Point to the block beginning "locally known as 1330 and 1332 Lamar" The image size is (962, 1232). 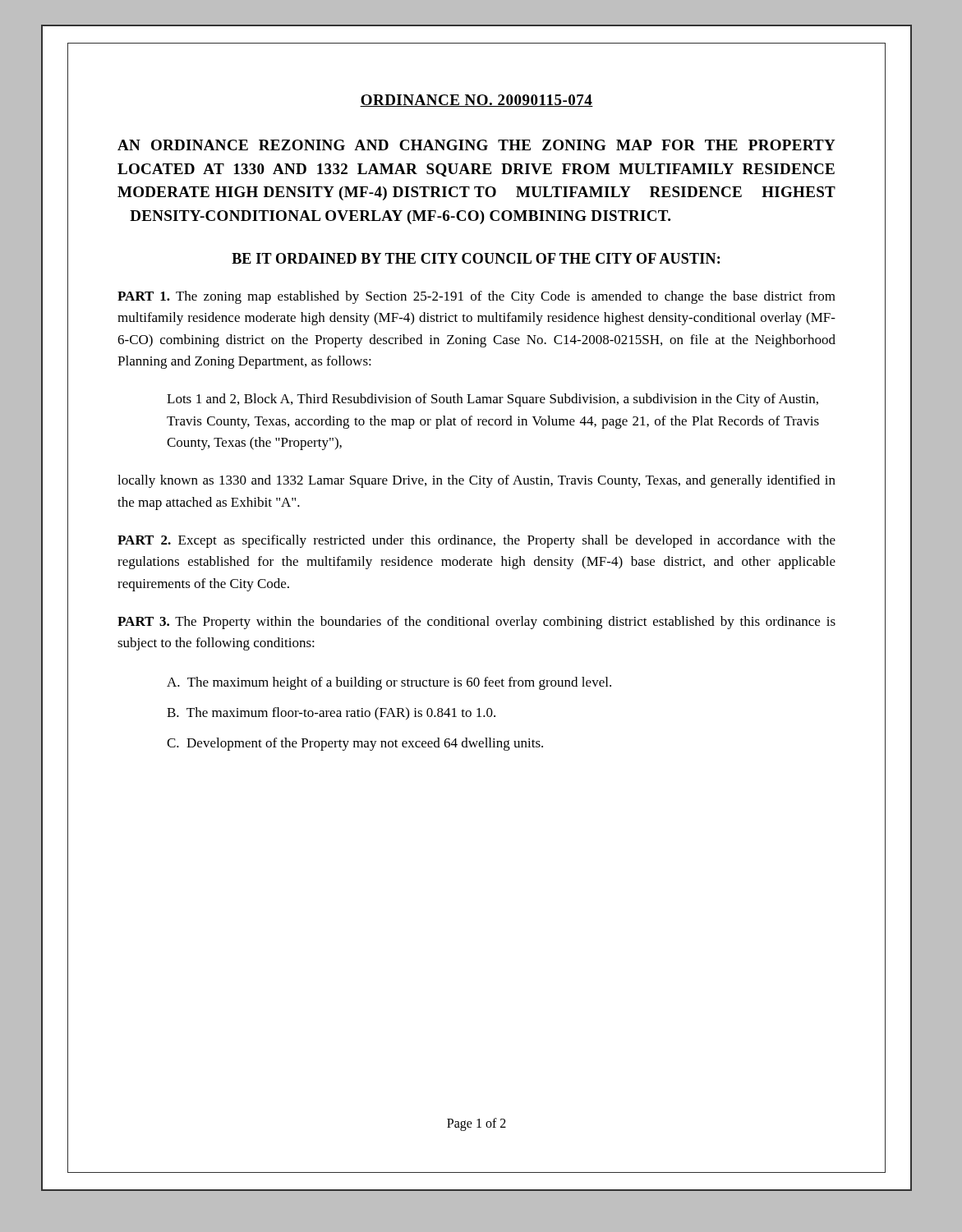tap(476, 491)
